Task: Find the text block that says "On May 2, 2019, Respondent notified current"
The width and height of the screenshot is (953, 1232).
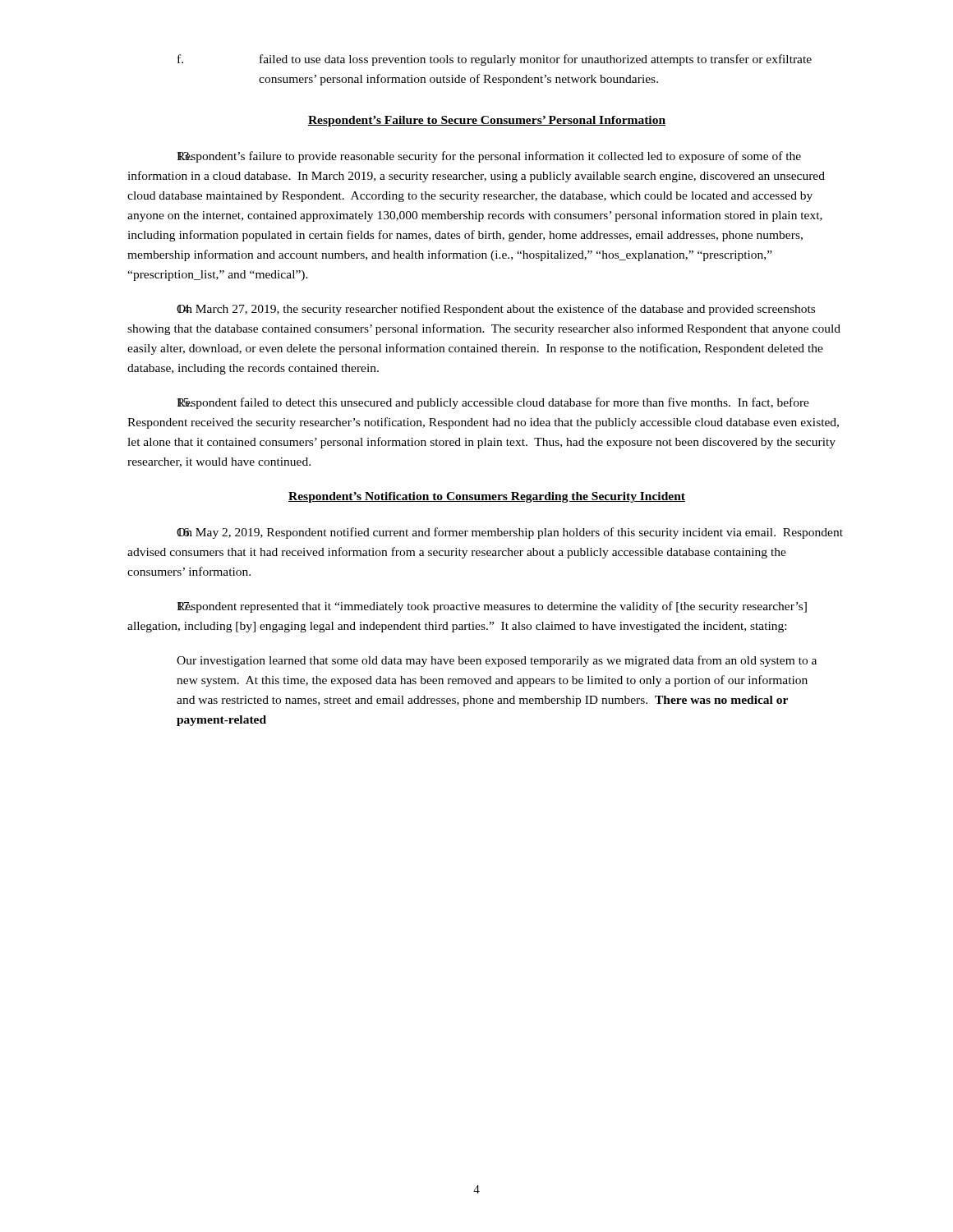Action: tap(485, 551)
